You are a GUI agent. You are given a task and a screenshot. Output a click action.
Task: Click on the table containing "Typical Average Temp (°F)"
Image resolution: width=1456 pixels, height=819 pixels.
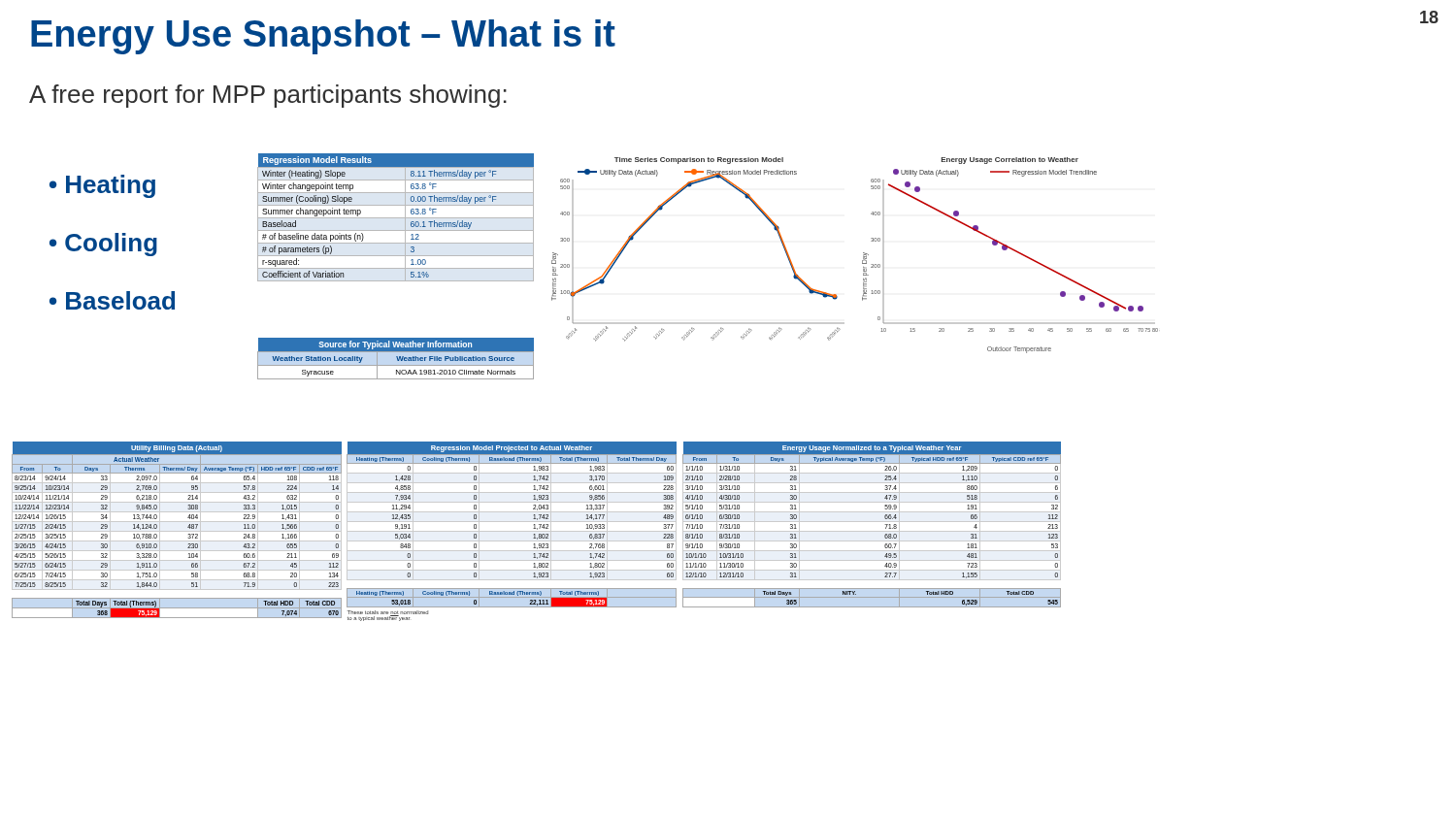[872, 524]
